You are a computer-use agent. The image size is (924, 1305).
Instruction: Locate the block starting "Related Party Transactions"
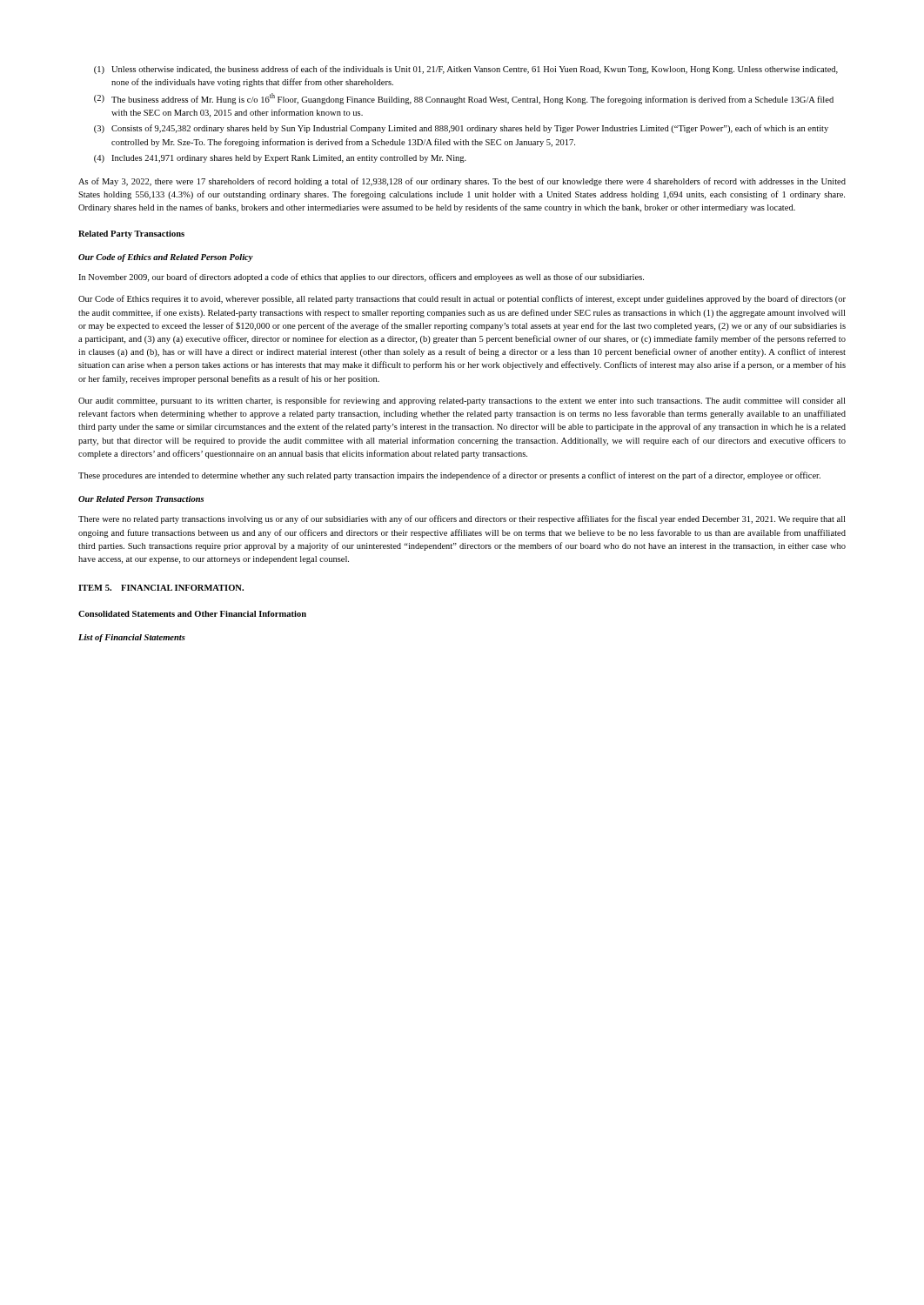coord(131,233)
